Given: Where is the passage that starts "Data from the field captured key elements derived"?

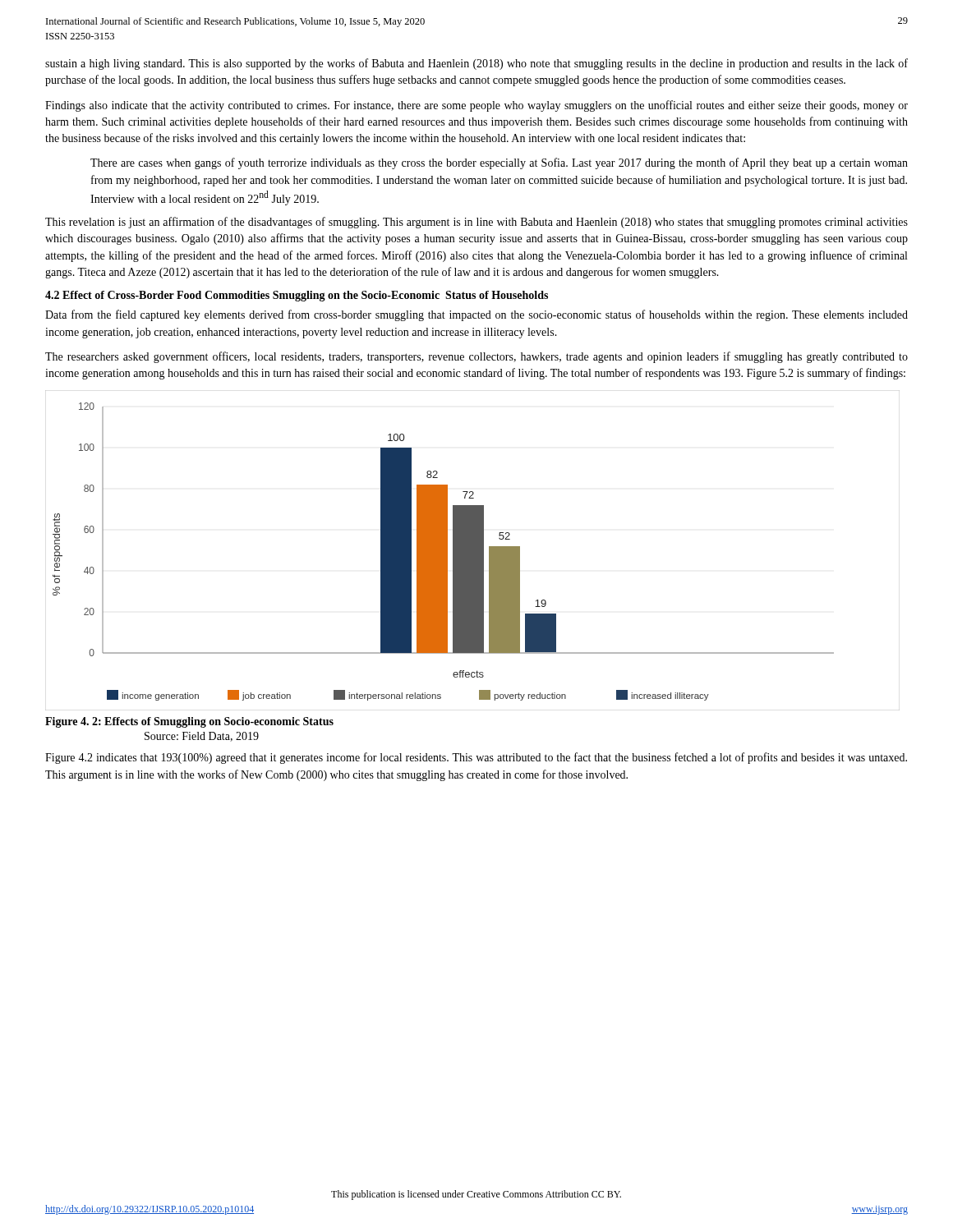Looking at the screenshot, I should click(x=476, y=345).
